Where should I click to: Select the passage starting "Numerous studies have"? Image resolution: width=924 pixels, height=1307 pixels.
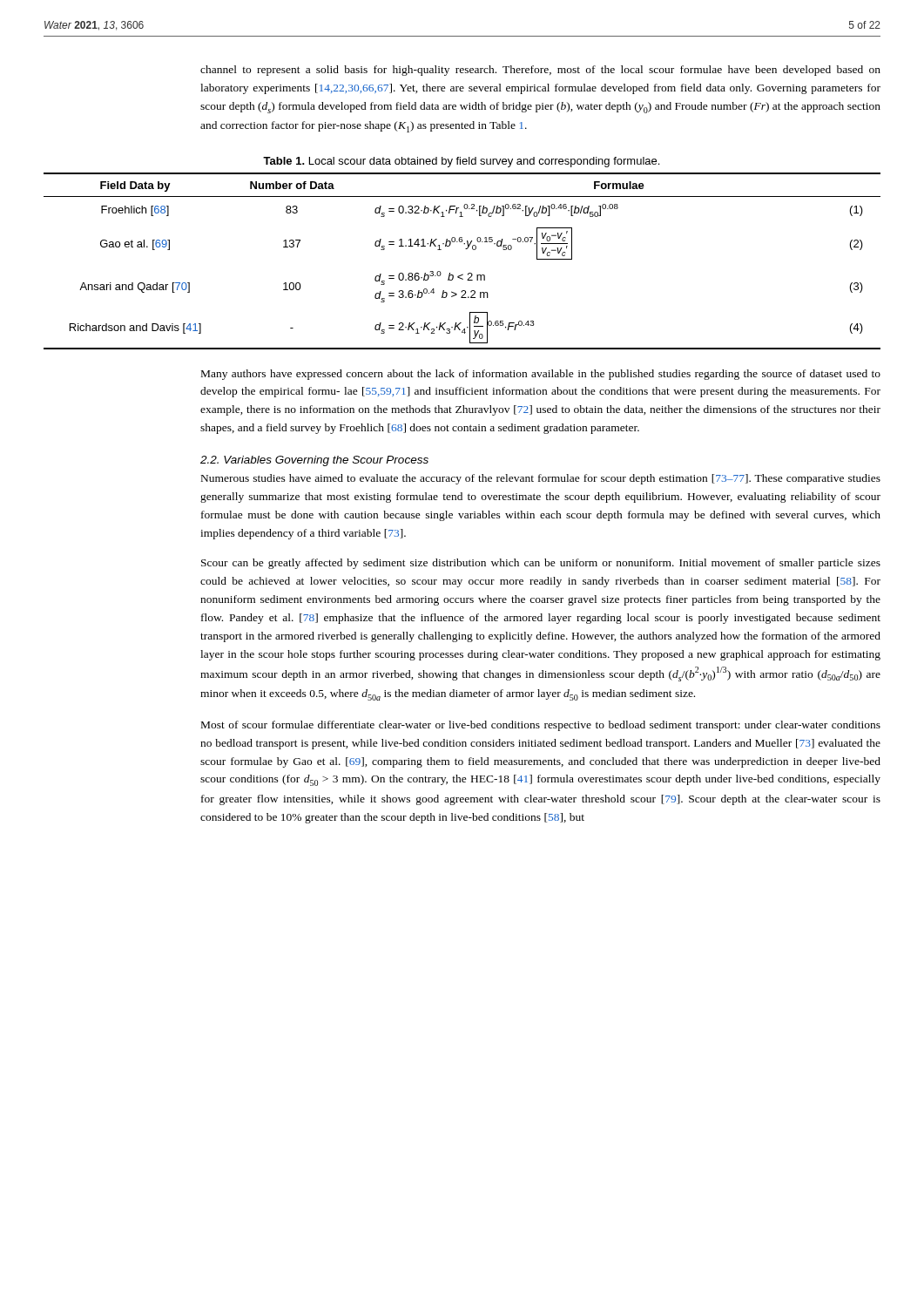coord(540,505)
